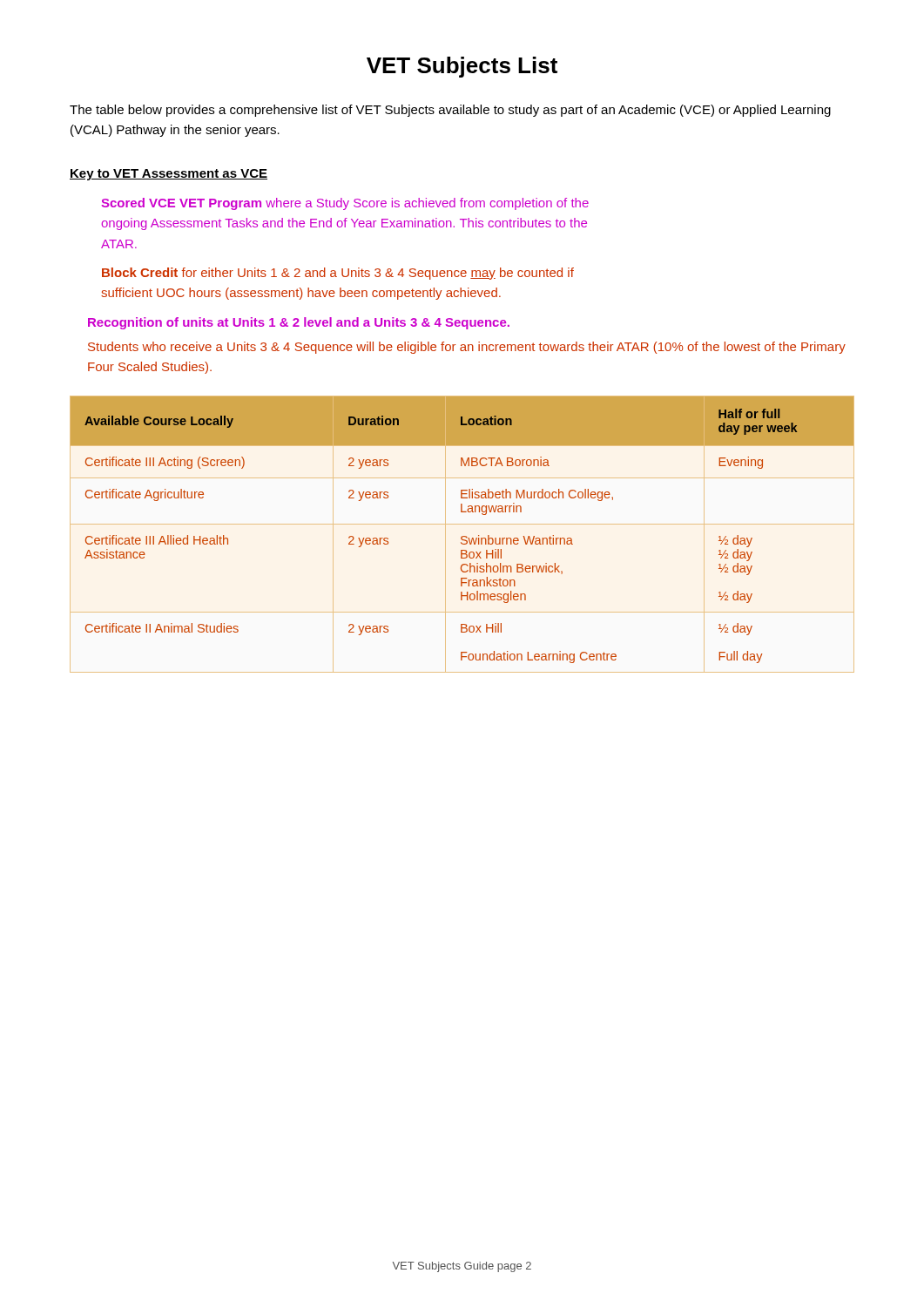The image size is (924, 1307).
Task: Click on the block starting "VET Subjects List"
Action: (462, 66)
